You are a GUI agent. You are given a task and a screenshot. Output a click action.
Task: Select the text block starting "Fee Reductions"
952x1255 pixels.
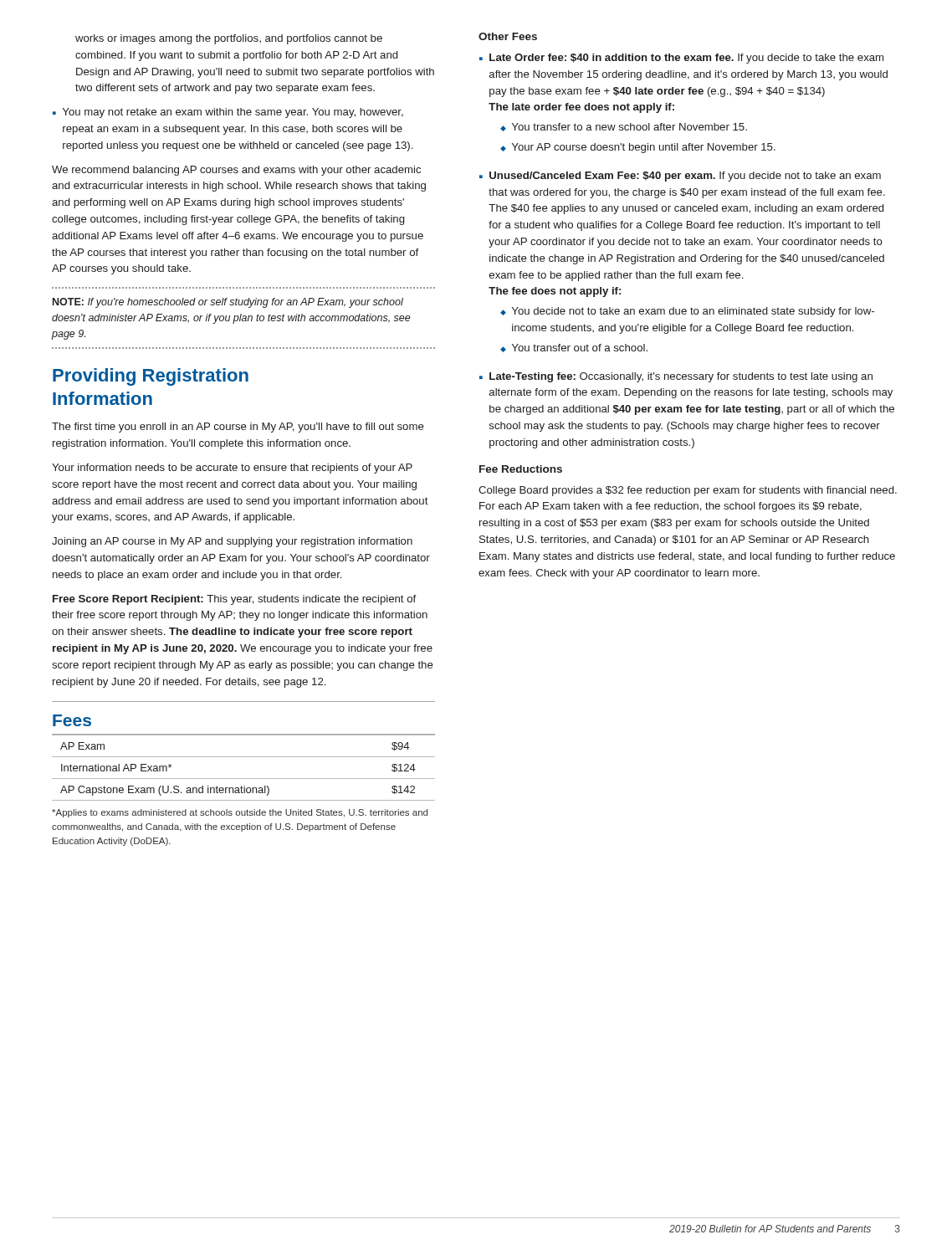pos(521,469)
